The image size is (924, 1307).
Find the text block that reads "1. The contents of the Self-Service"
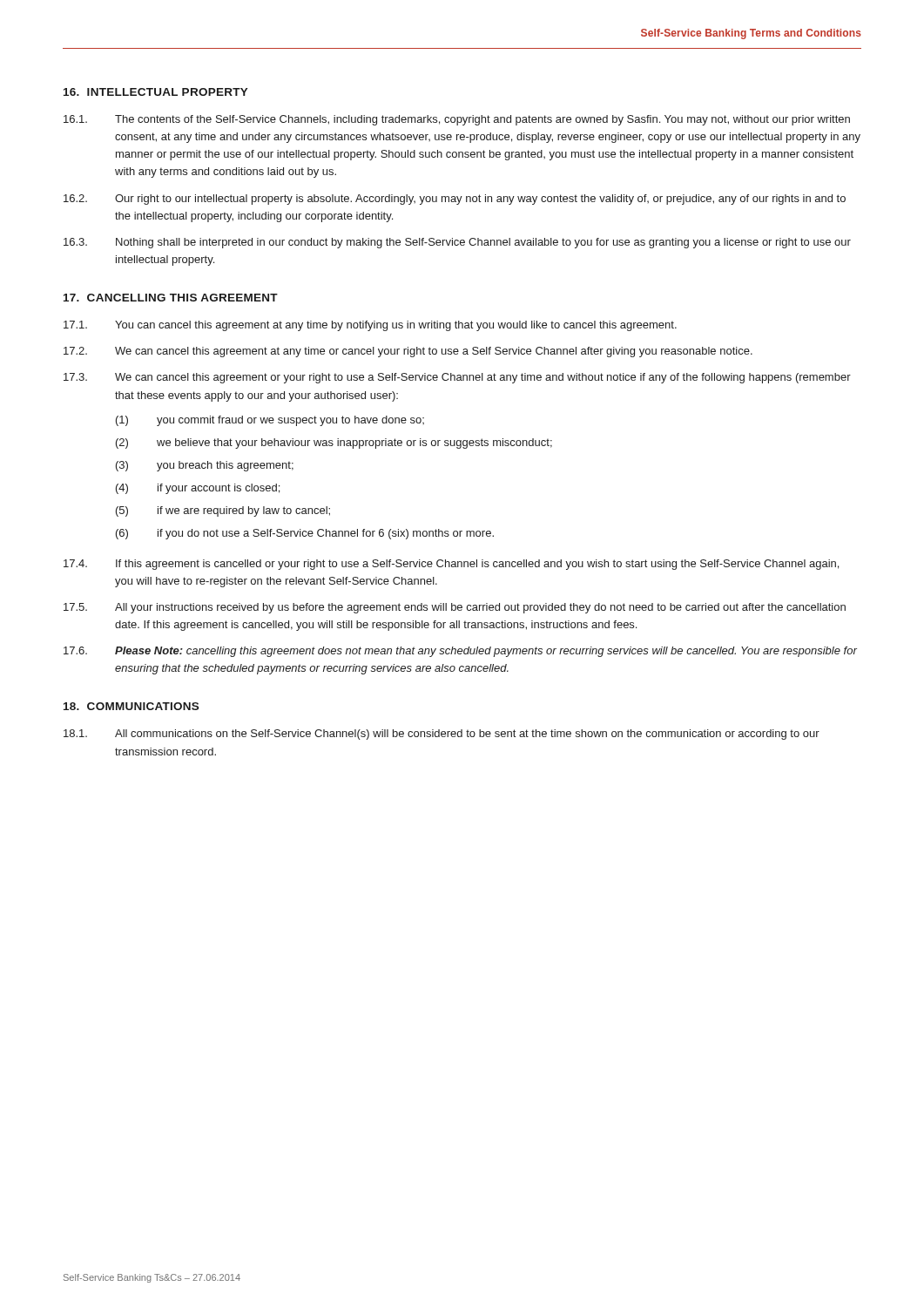tap(462, 146)
